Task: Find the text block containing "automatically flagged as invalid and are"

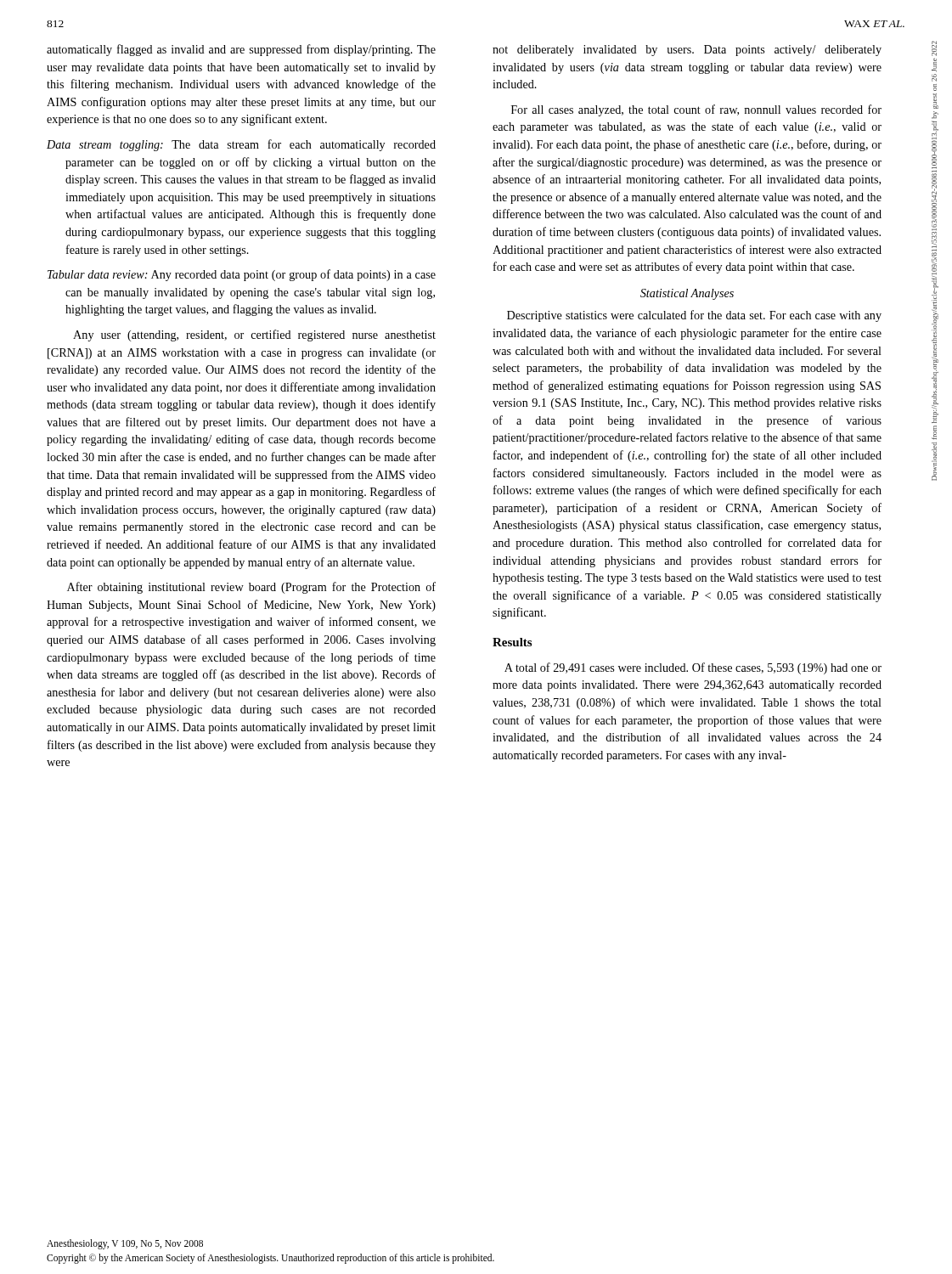Action: pos(241,84)
